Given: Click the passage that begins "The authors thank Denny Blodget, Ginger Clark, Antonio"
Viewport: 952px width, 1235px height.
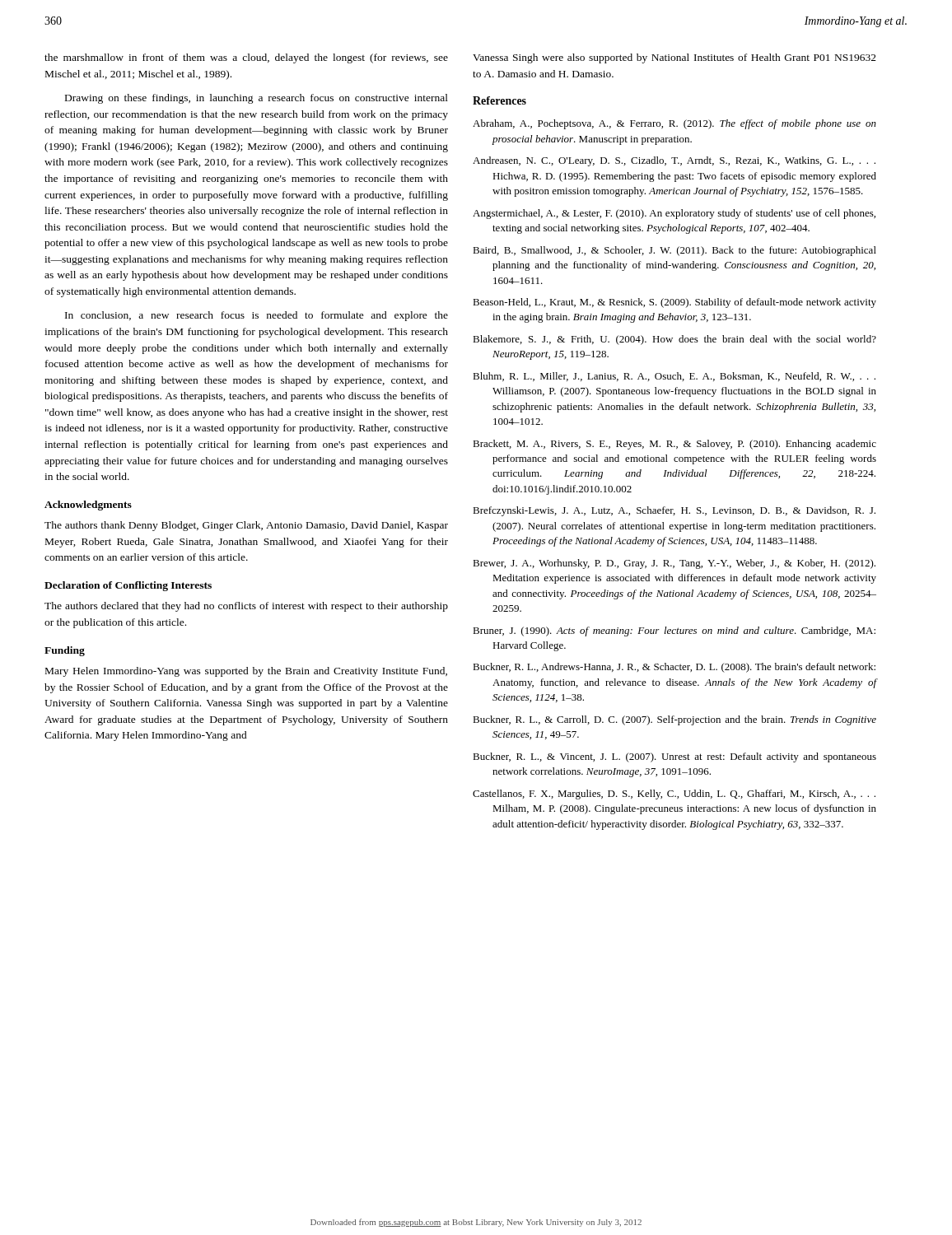Looking at the screenshot, I should point(246,541).
